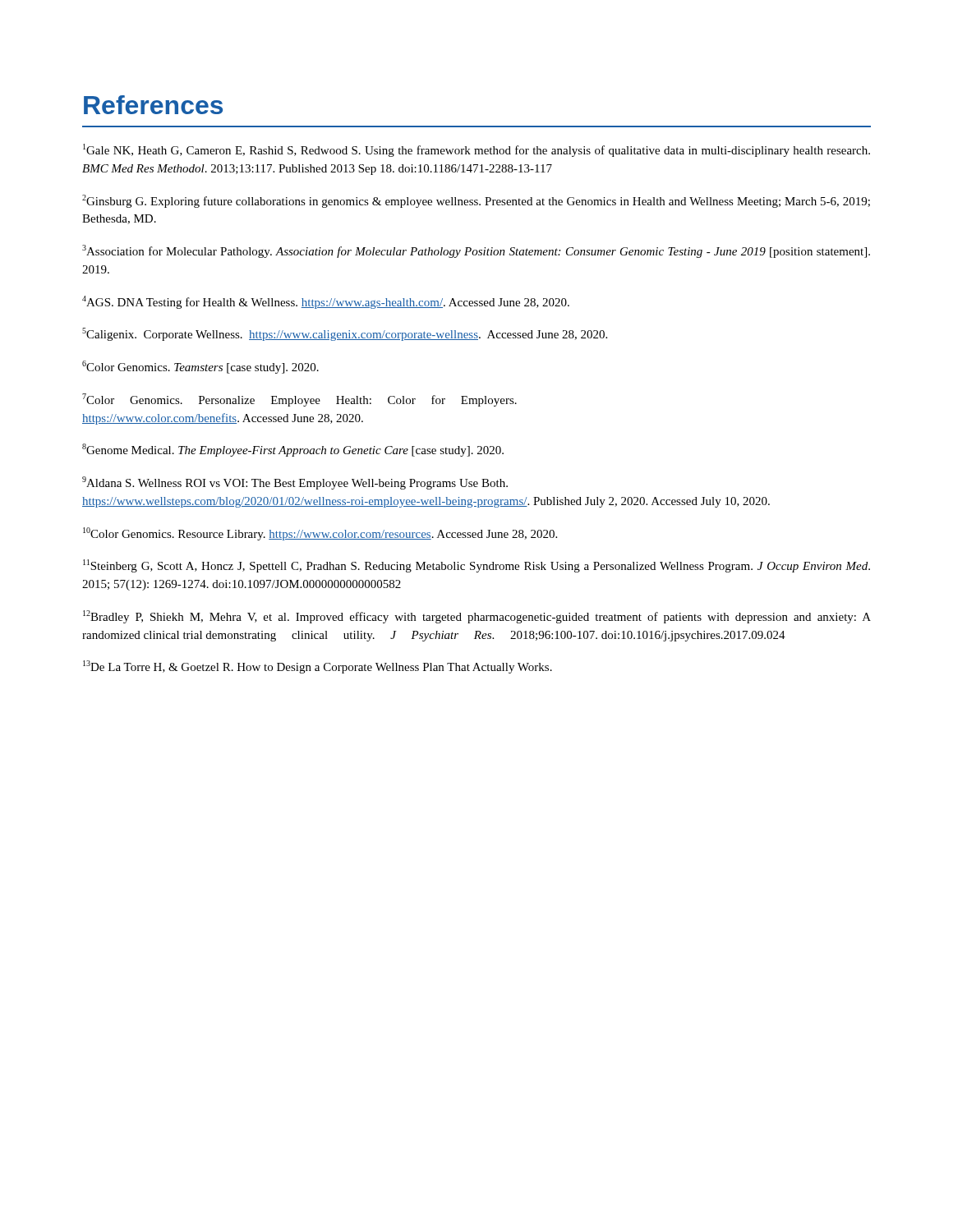
Task: Locate the list item that says "11Steinberg G, Scott A, Honcz J, Spettell C,"
Action: [x=476, y=574]
